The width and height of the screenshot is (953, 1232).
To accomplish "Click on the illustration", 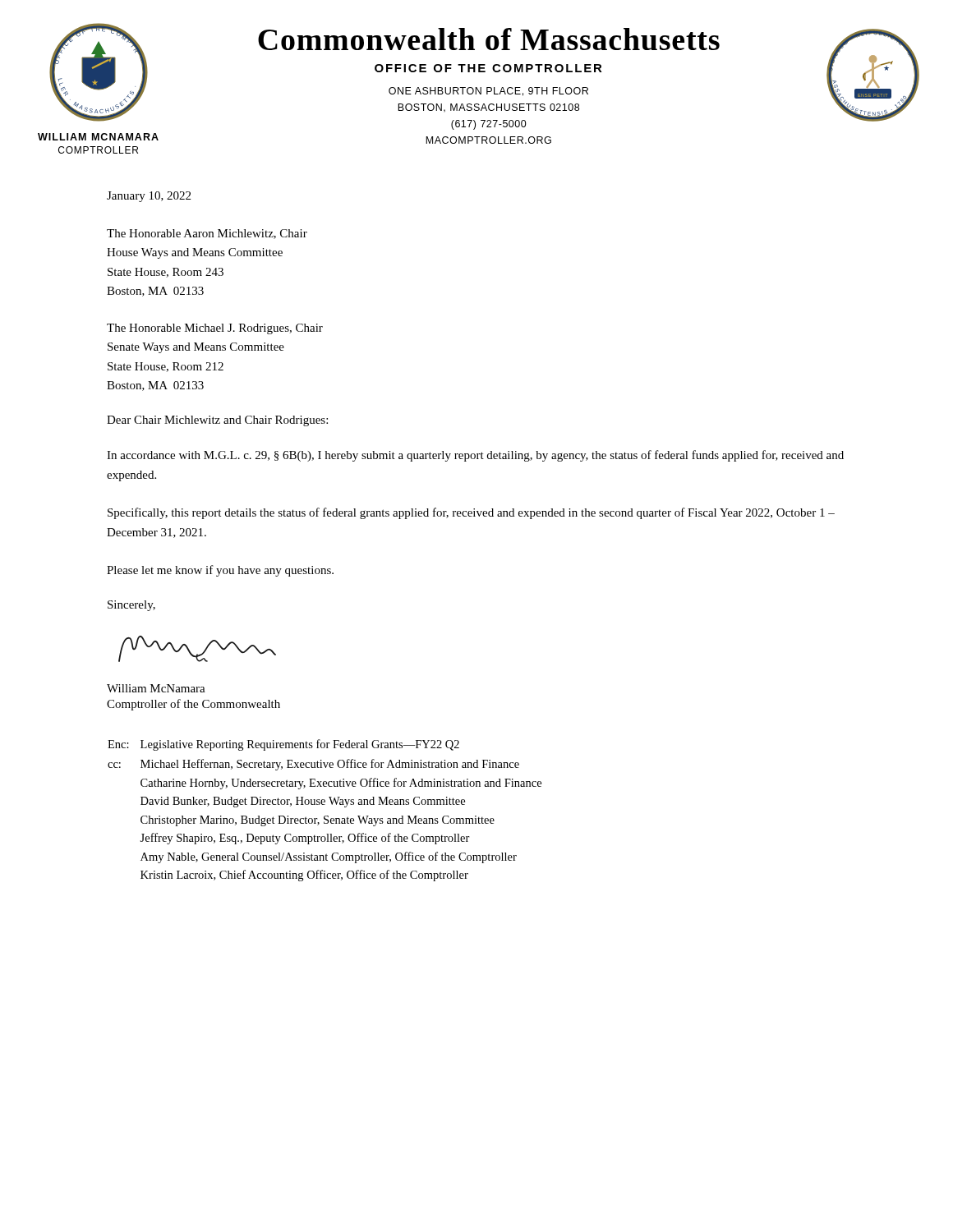I will point(489,648).
